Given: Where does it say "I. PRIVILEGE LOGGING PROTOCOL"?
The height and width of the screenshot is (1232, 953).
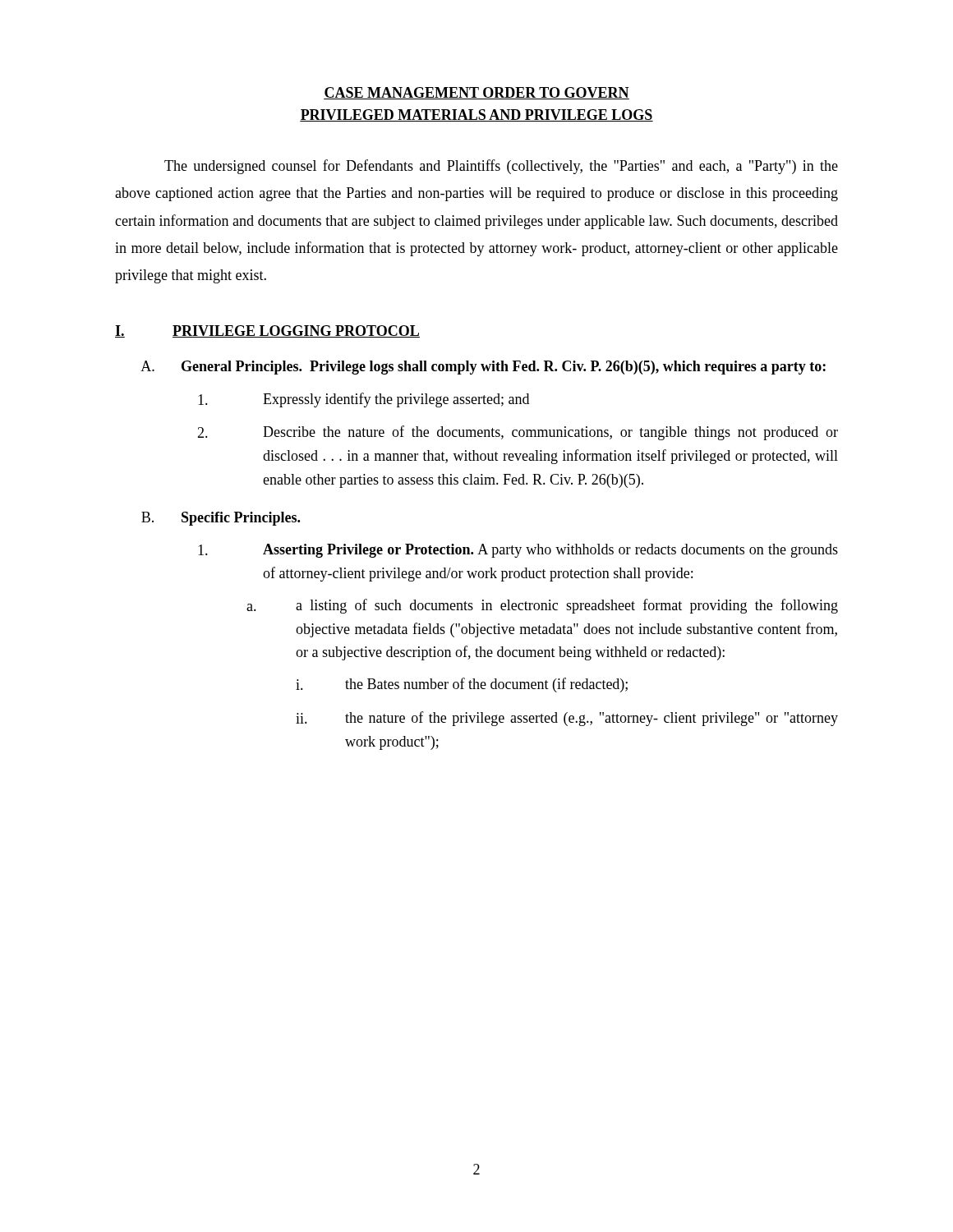Looking at the screenshot, I should pos(267,332).
